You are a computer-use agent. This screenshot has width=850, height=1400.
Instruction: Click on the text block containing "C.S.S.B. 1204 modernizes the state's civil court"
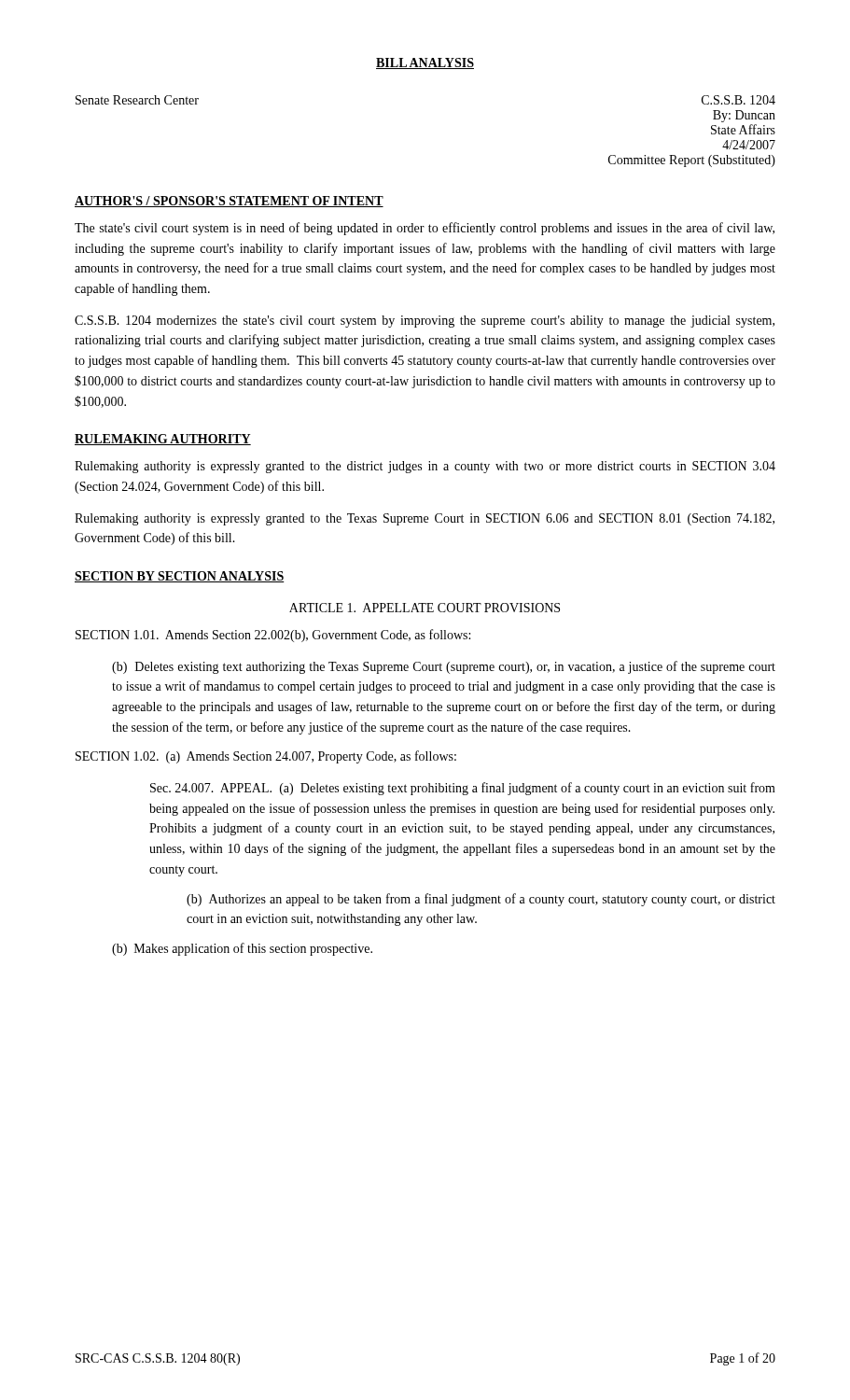tap(425, 361)
